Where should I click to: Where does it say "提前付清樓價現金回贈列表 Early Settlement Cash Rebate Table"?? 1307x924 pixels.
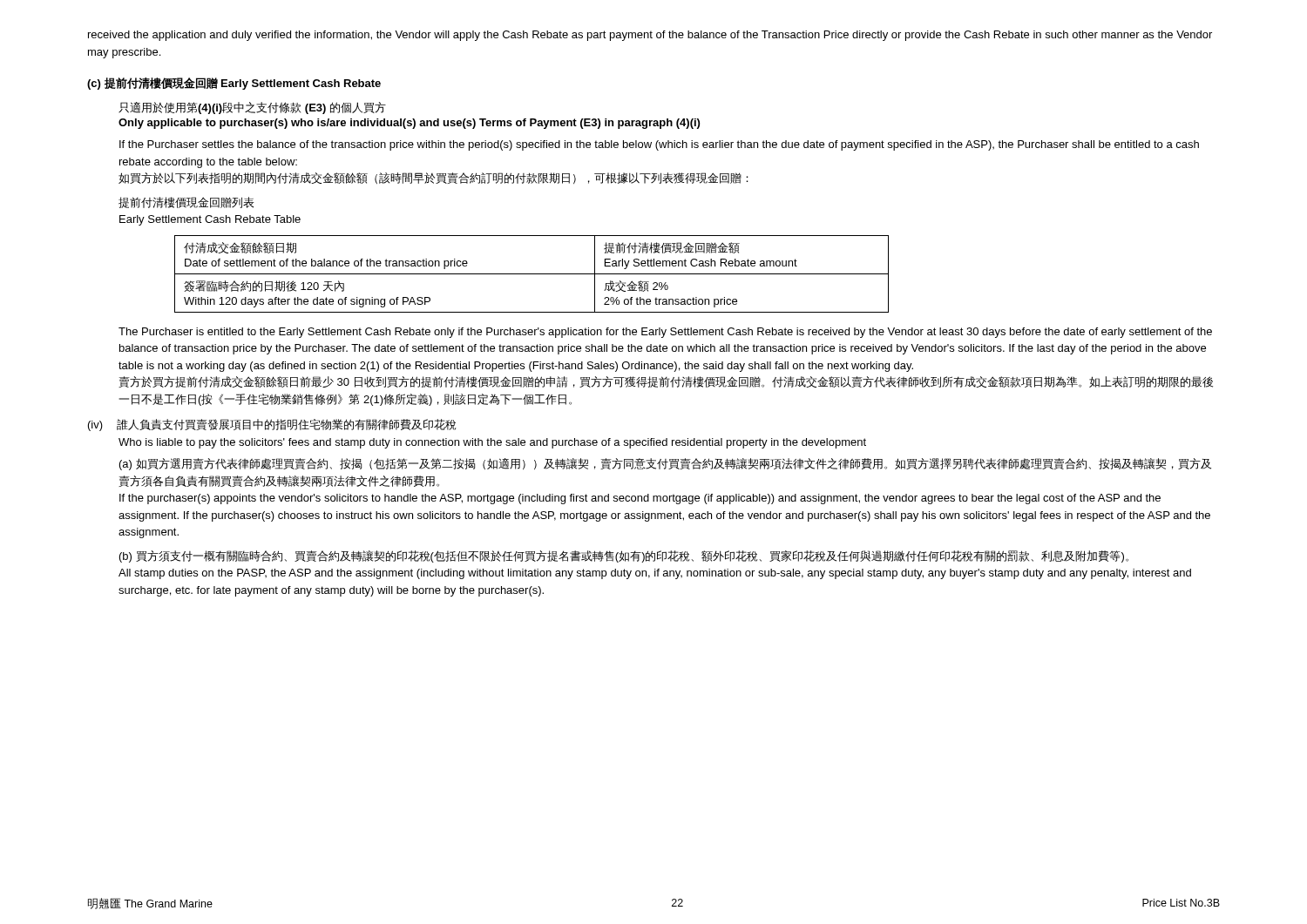pos(210,211)
